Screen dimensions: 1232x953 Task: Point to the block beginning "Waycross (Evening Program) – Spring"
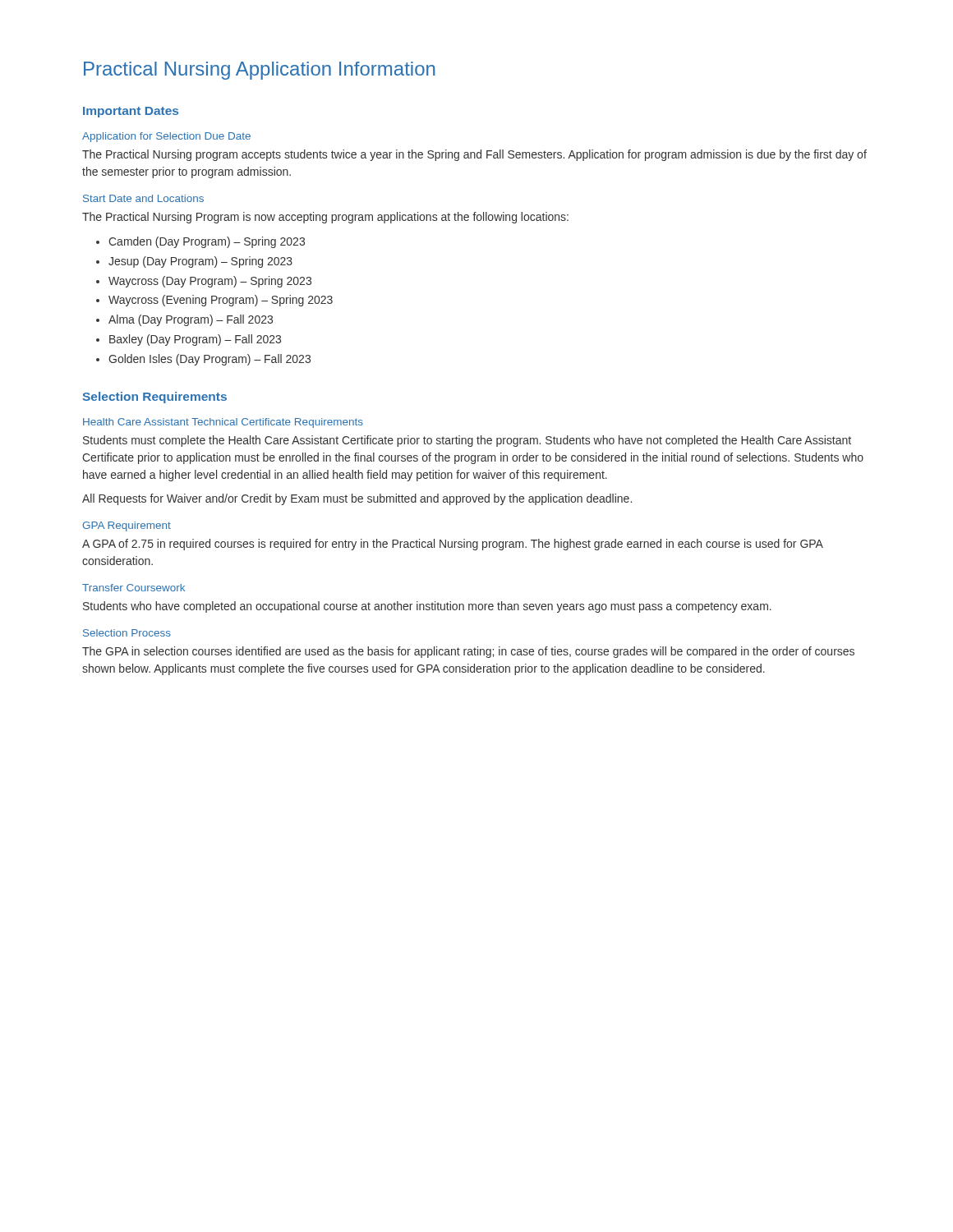point(221,301)
